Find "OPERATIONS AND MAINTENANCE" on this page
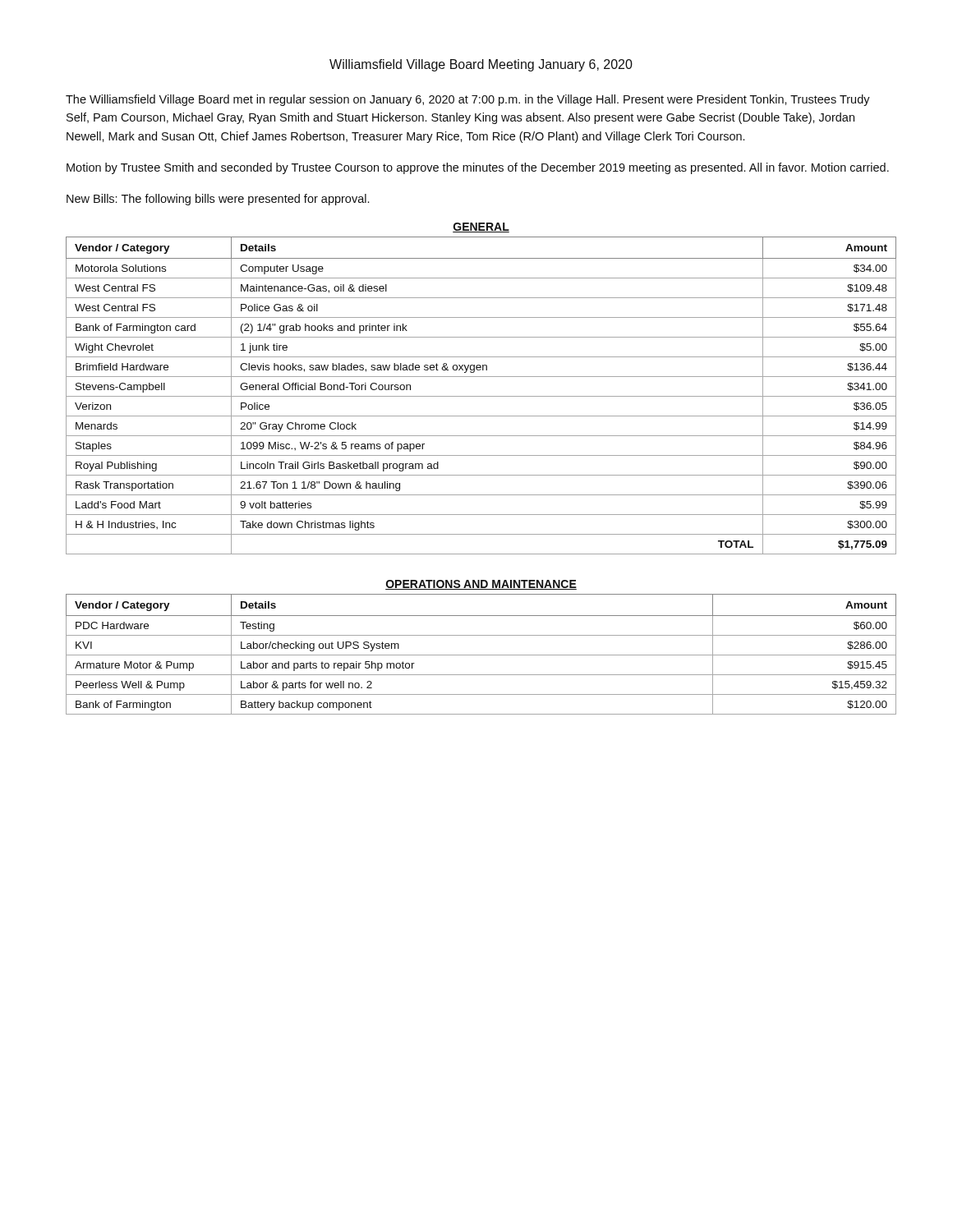Viewport: 962px width, 1232px height. 481,584
